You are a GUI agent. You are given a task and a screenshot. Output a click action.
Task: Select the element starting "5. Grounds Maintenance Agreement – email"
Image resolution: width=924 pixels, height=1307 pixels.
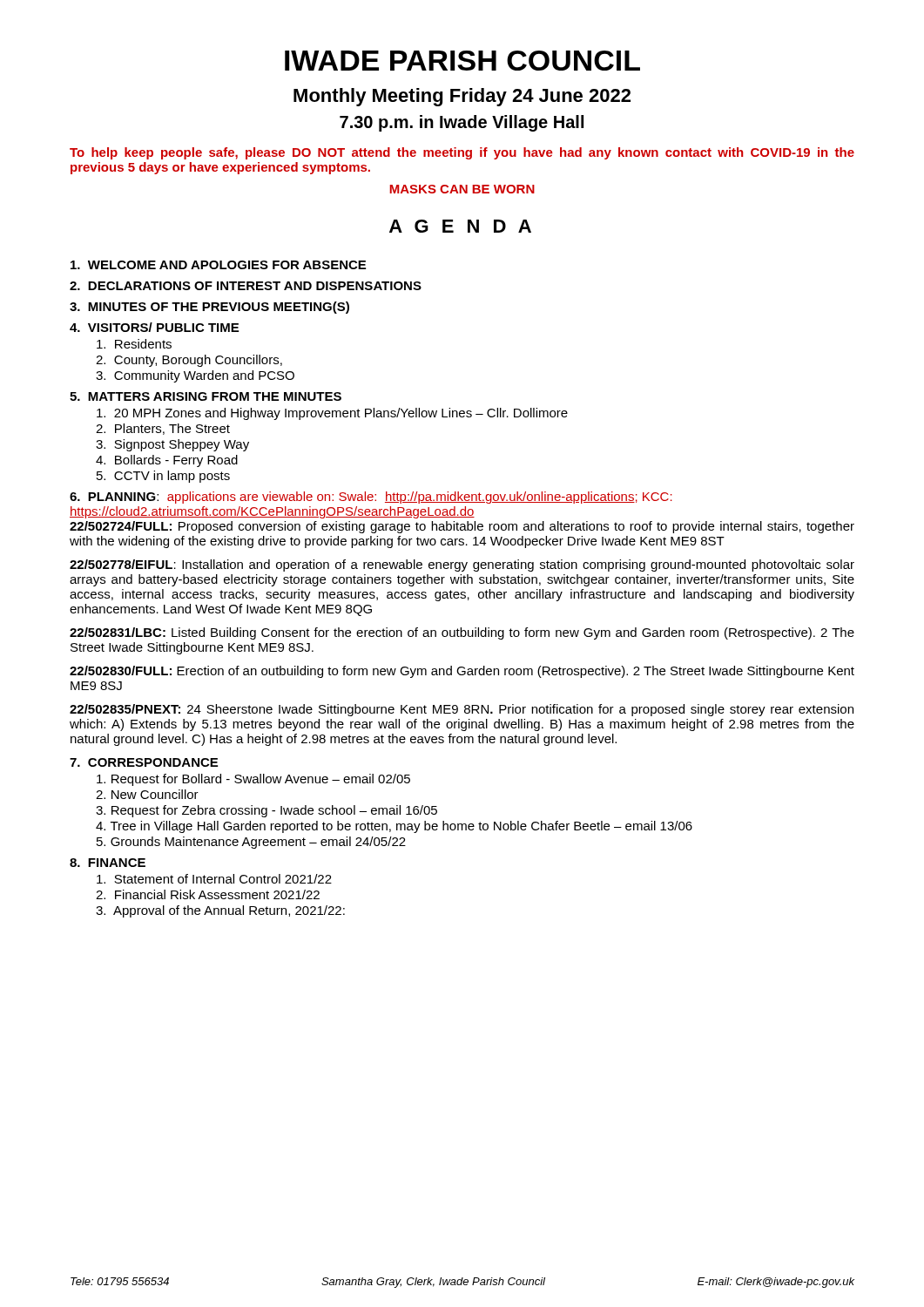251,841
